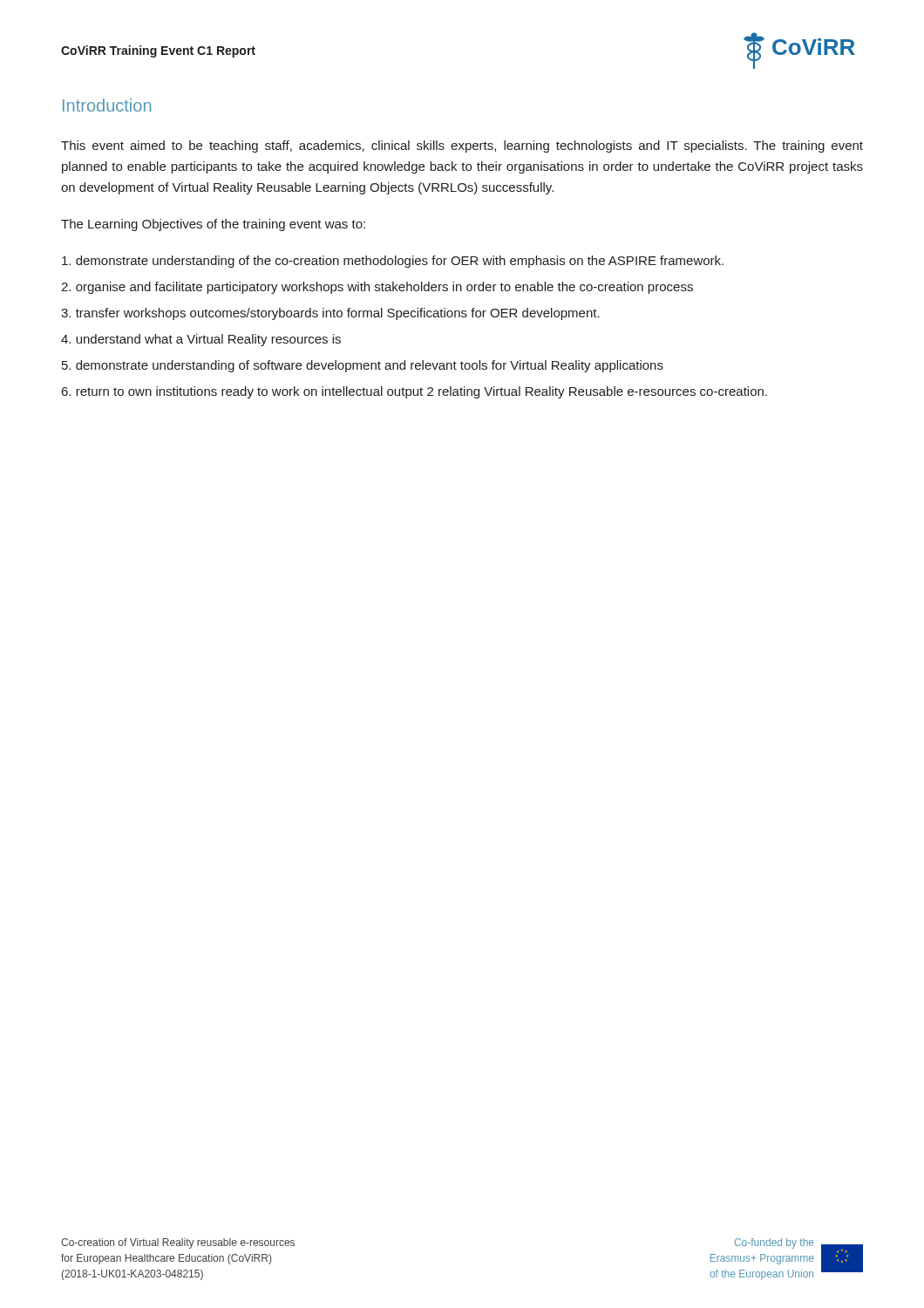Locate the block of text that opens with "3. transfer workshops outcomes/storyboards into formal Specifications for"
This screenshot has width=924, height=1308.
tap(331, 313)
